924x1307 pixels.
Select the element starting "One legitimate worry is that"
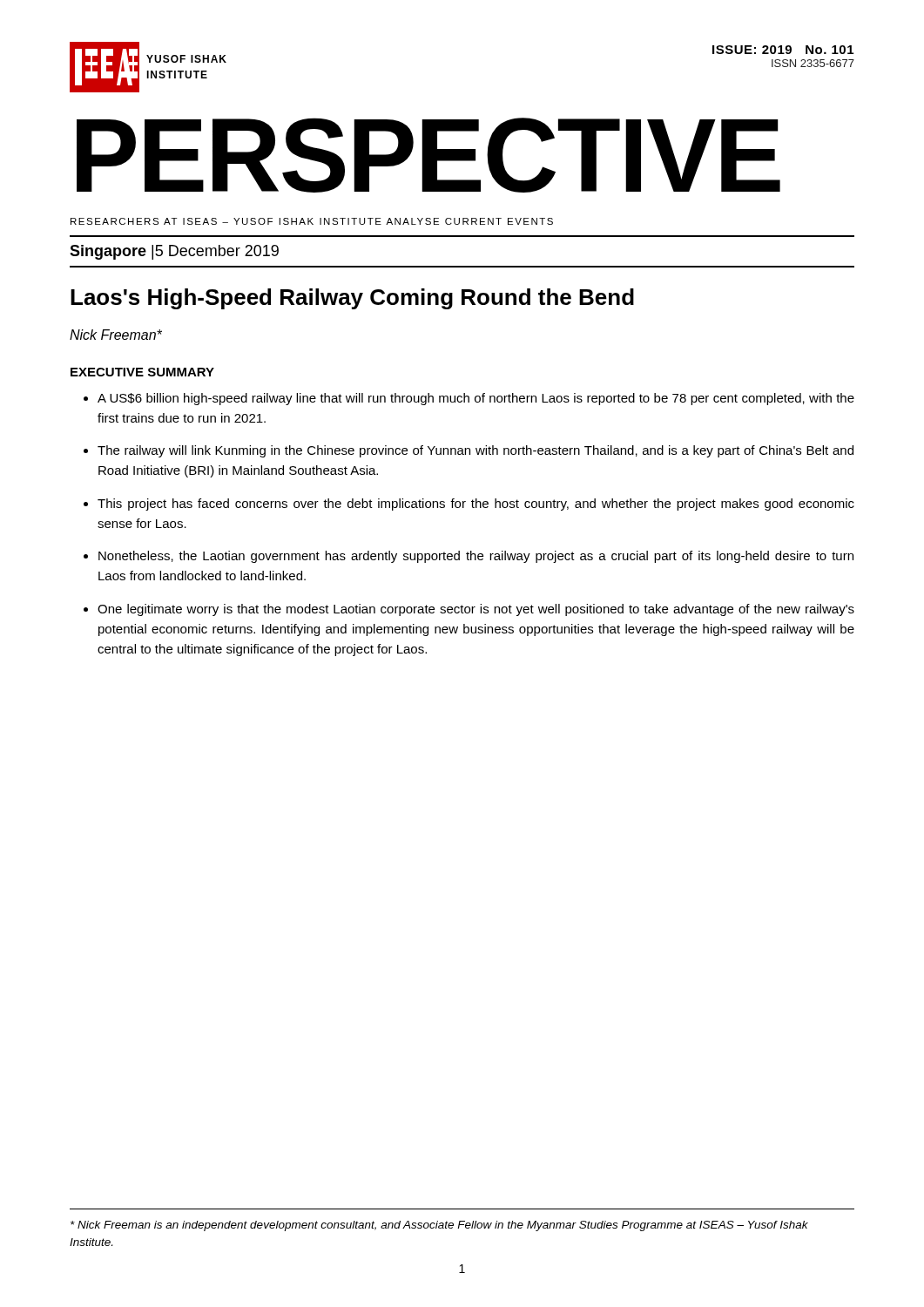pyautogui.click(x=476, y=628)
